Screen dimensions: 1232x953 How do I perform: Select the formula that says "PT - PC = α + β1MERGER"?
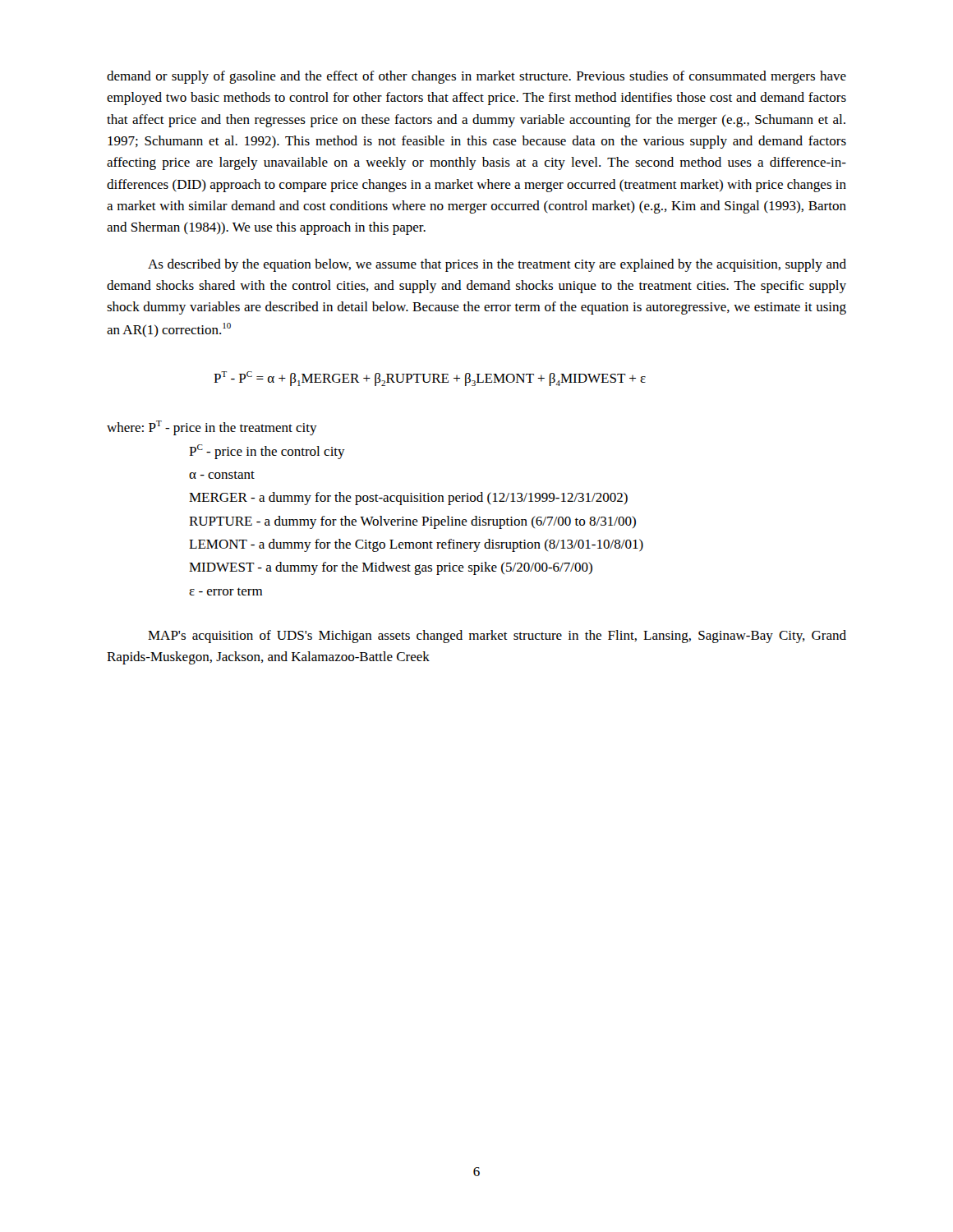(x=430, y=378)
